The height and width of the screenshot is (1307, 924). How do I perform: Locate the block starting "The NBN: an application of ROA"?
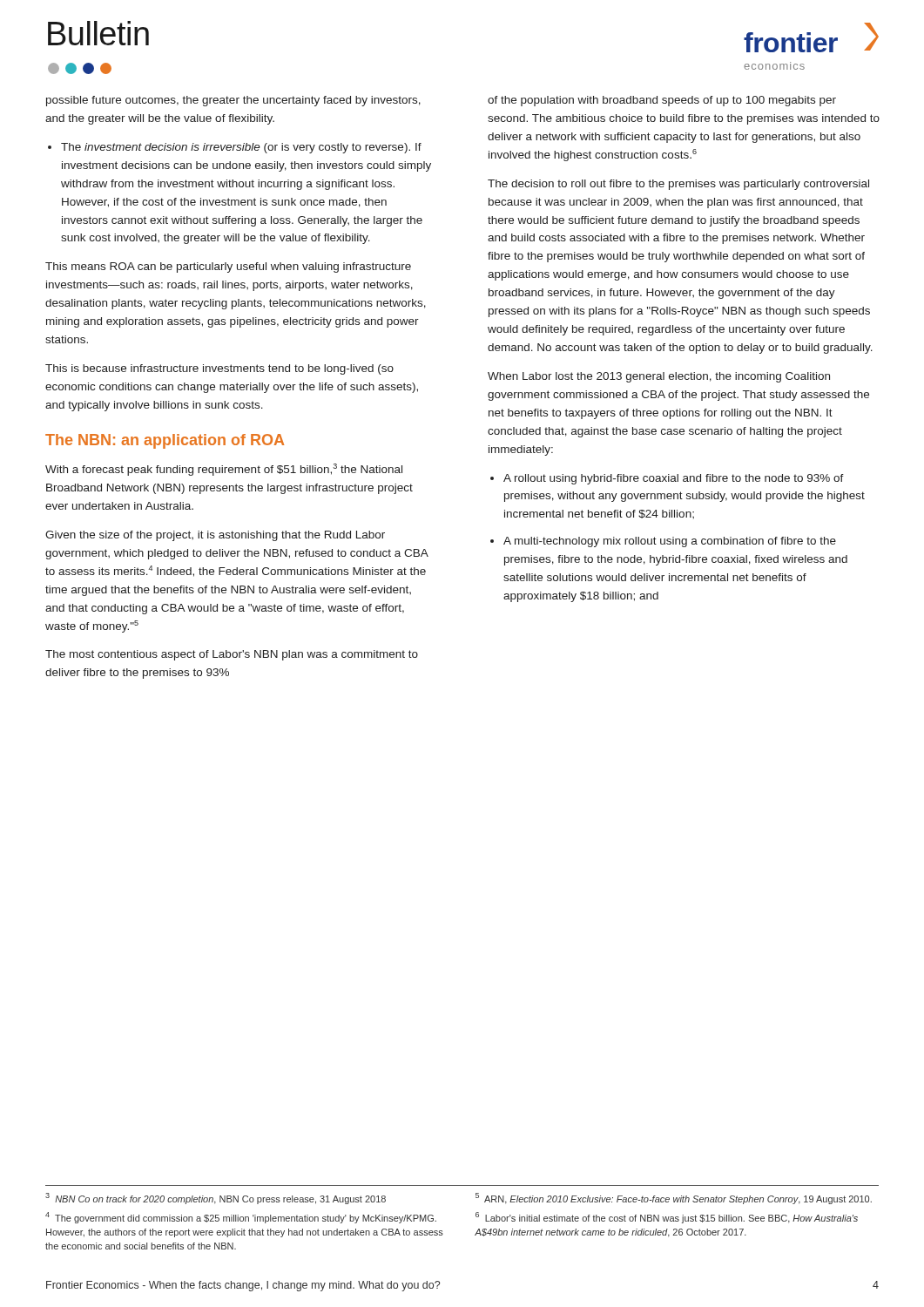tap(239, 440)
